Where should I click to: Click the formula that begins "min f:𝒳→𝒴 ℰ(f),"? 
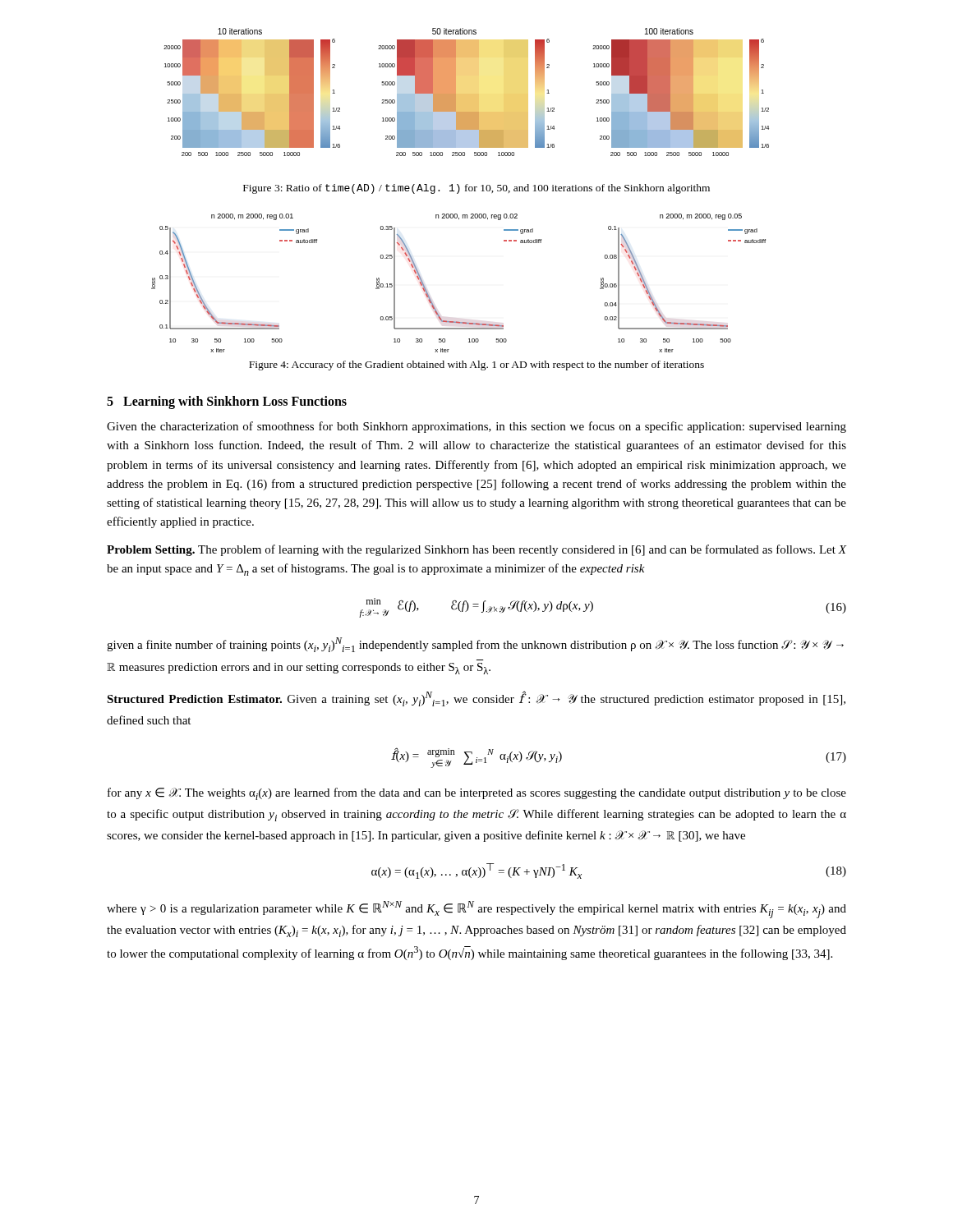[x=603, y=607]
